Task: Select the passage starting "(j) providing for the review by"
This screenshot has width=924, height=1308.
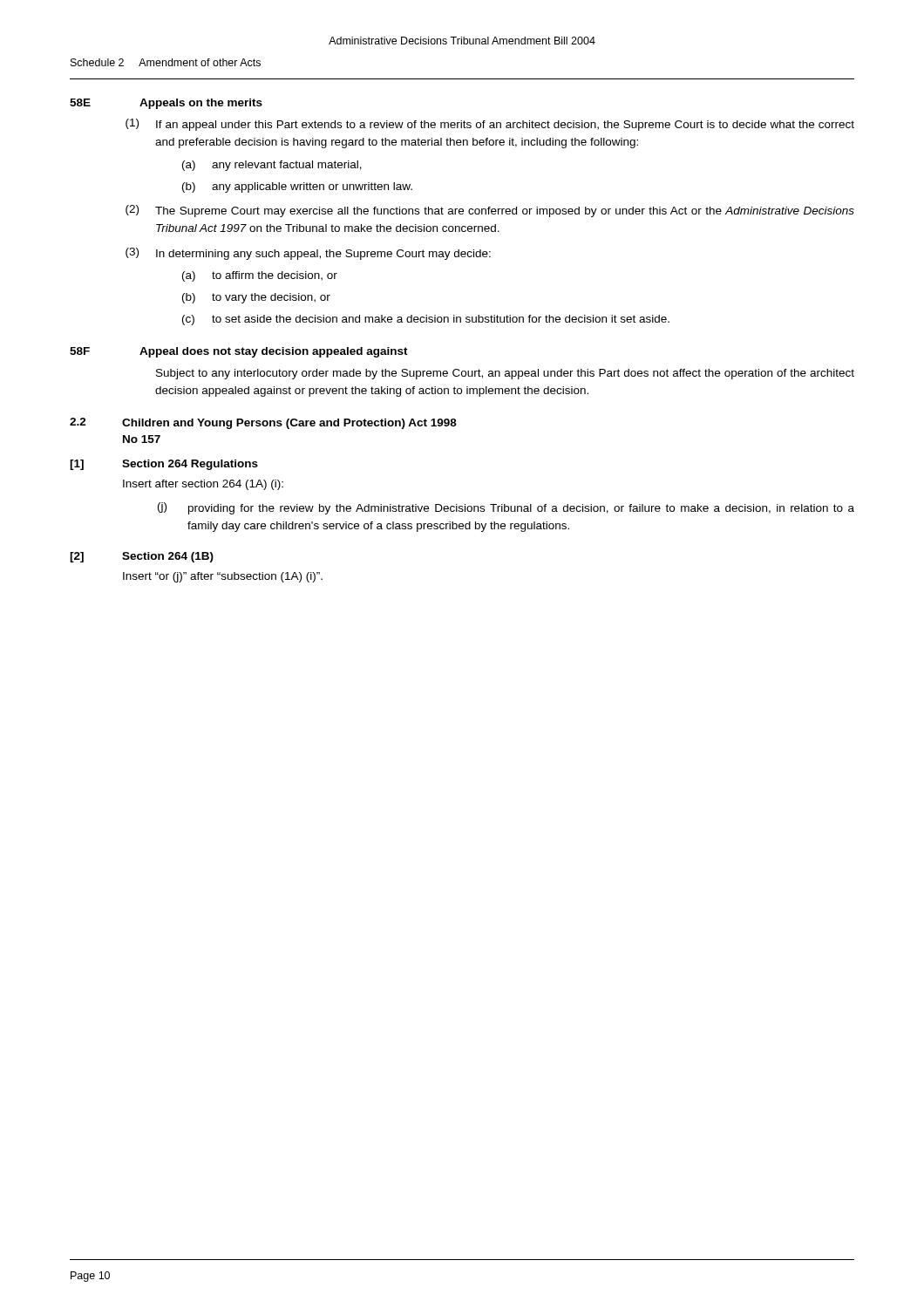Action: click(x=506, y=517)
